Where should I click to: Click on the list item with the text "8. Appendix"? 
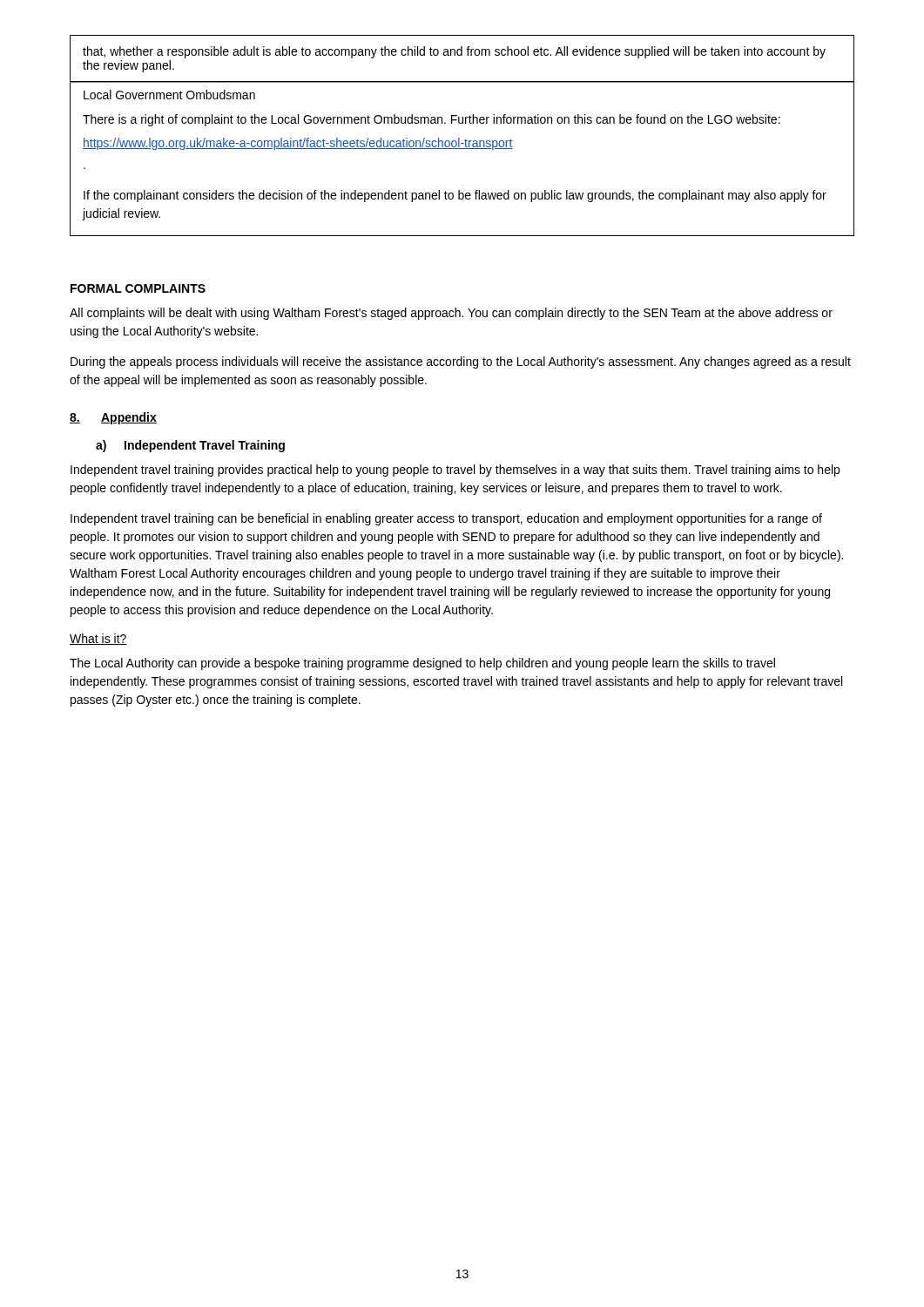coord(113,417)
